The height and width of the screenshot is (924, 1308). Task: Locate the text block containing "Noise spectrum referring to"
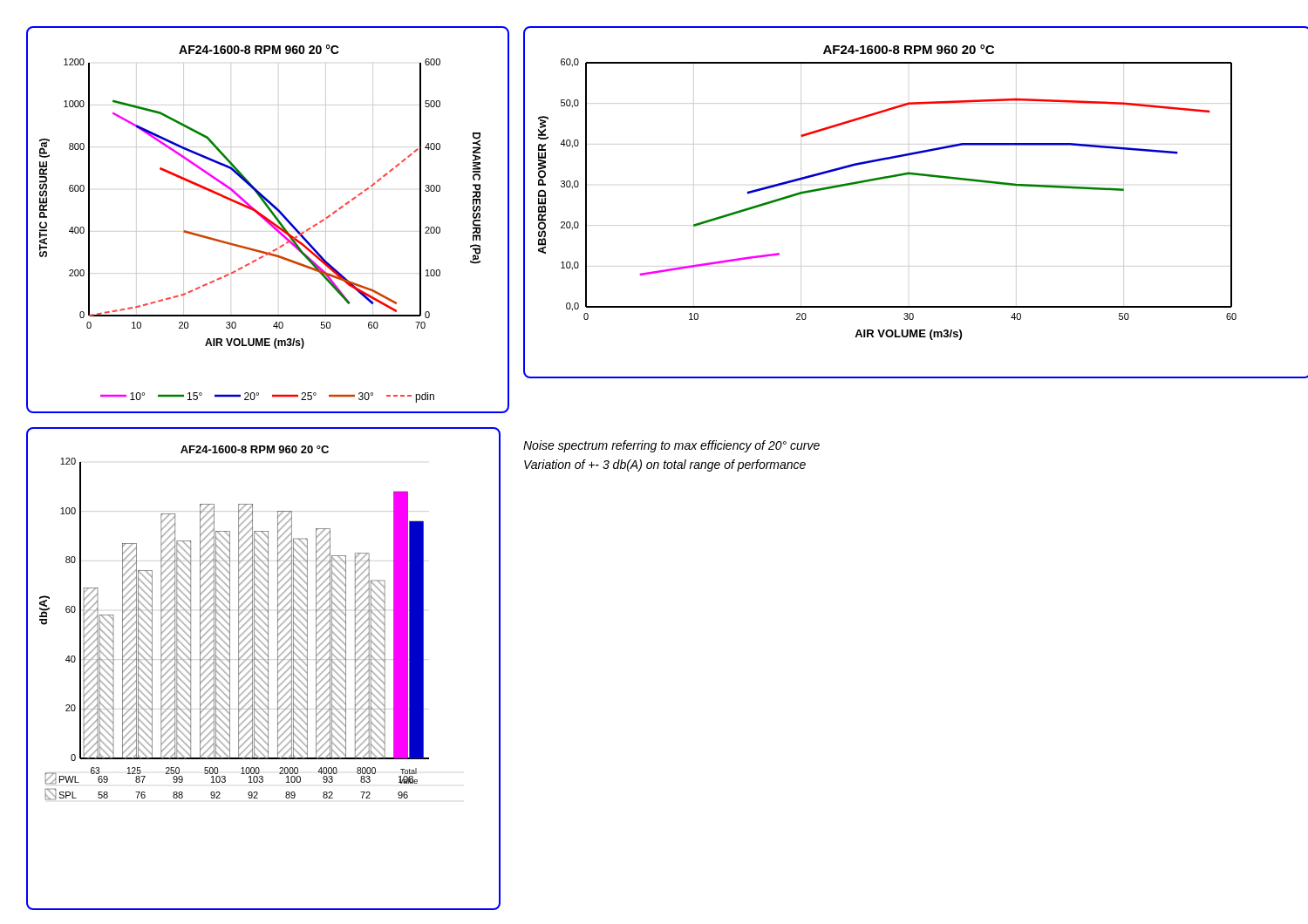point(671,446)
